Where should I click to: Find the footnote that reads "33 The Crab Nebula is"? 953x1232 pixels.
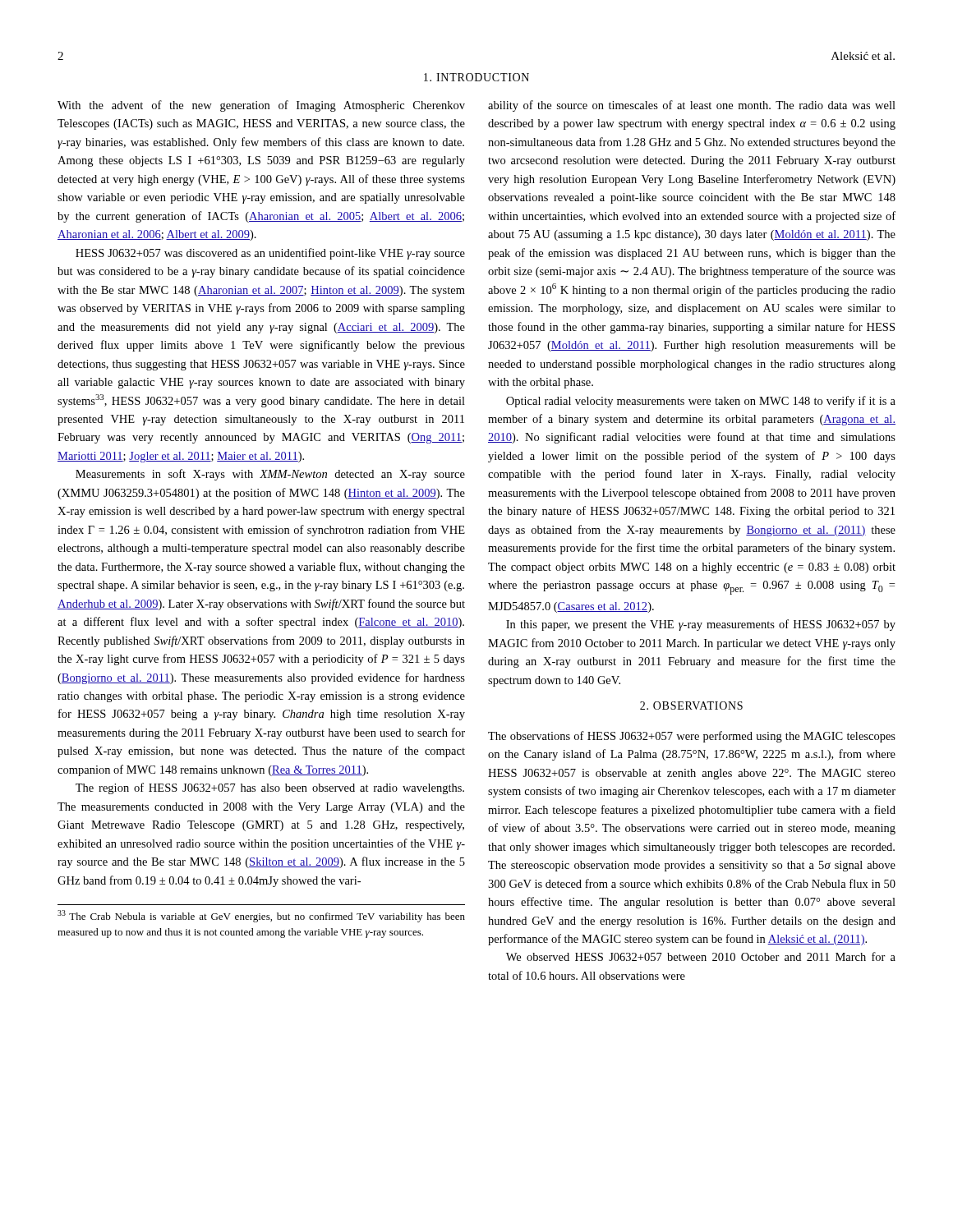tap(261, 923)
